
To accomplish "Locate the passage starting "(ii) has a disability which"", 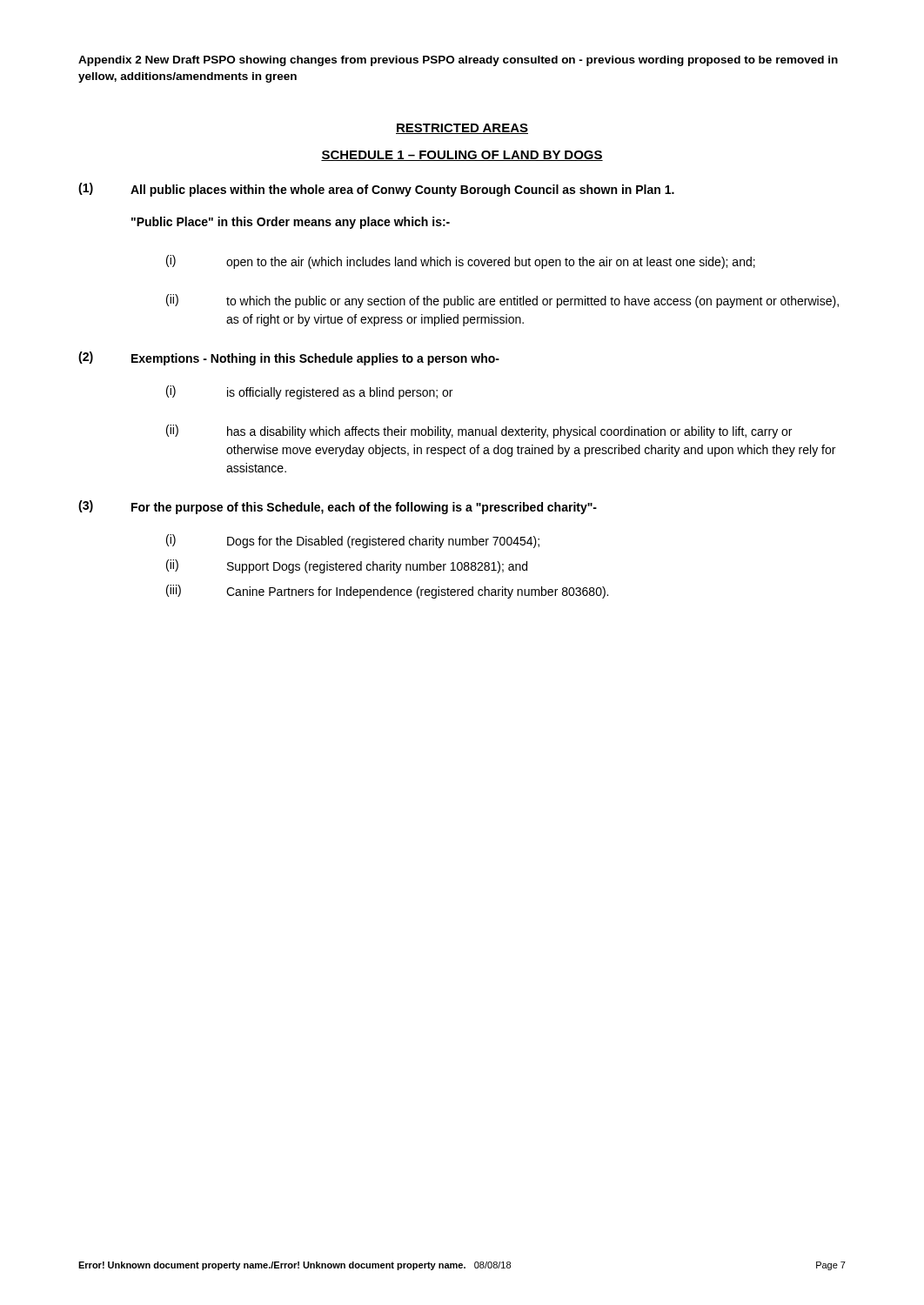I will pyautogui.click(x=506, y=450).
